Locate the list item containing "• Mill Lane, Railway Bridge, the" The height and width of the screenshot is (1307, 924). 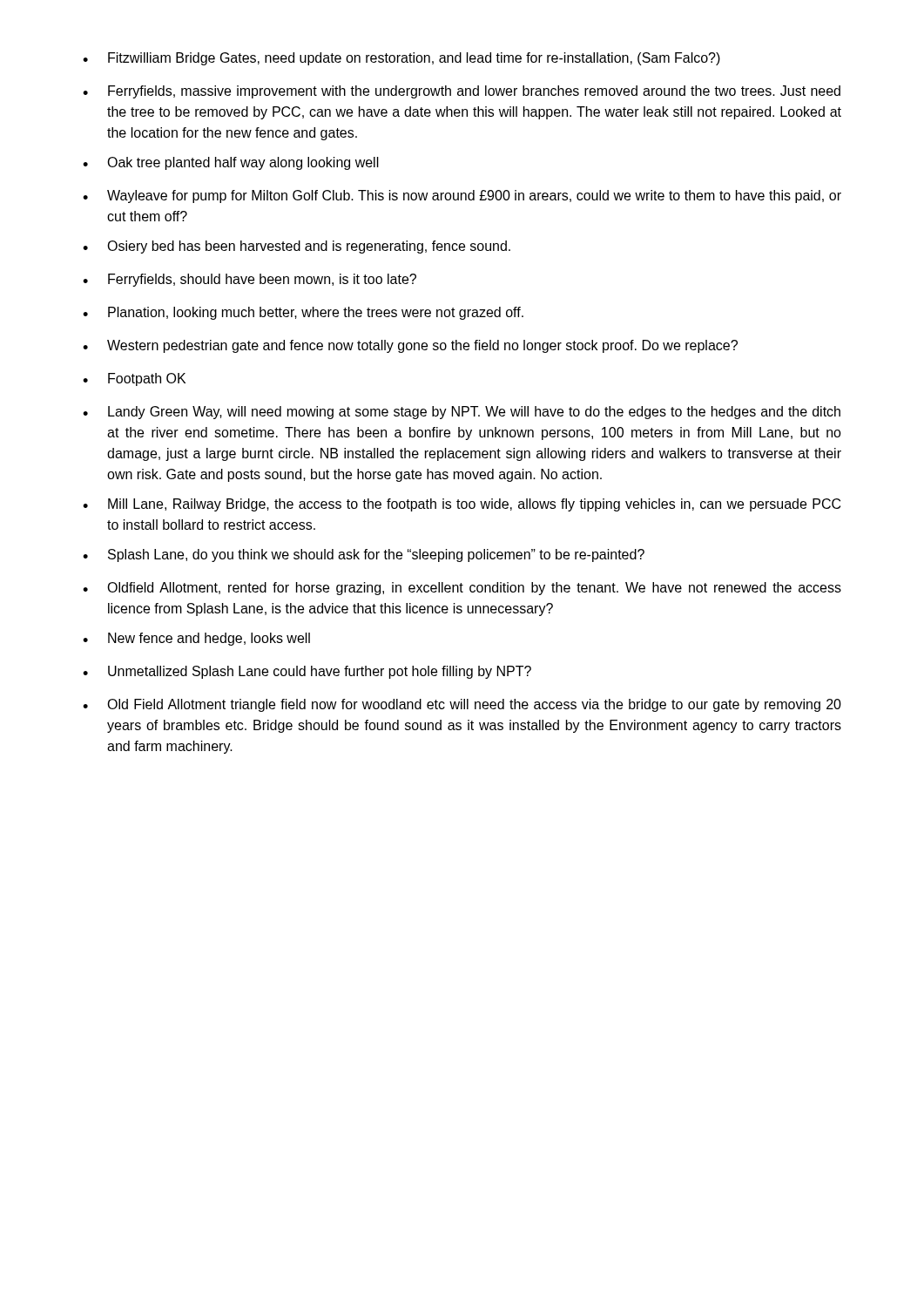click(462, 515)
